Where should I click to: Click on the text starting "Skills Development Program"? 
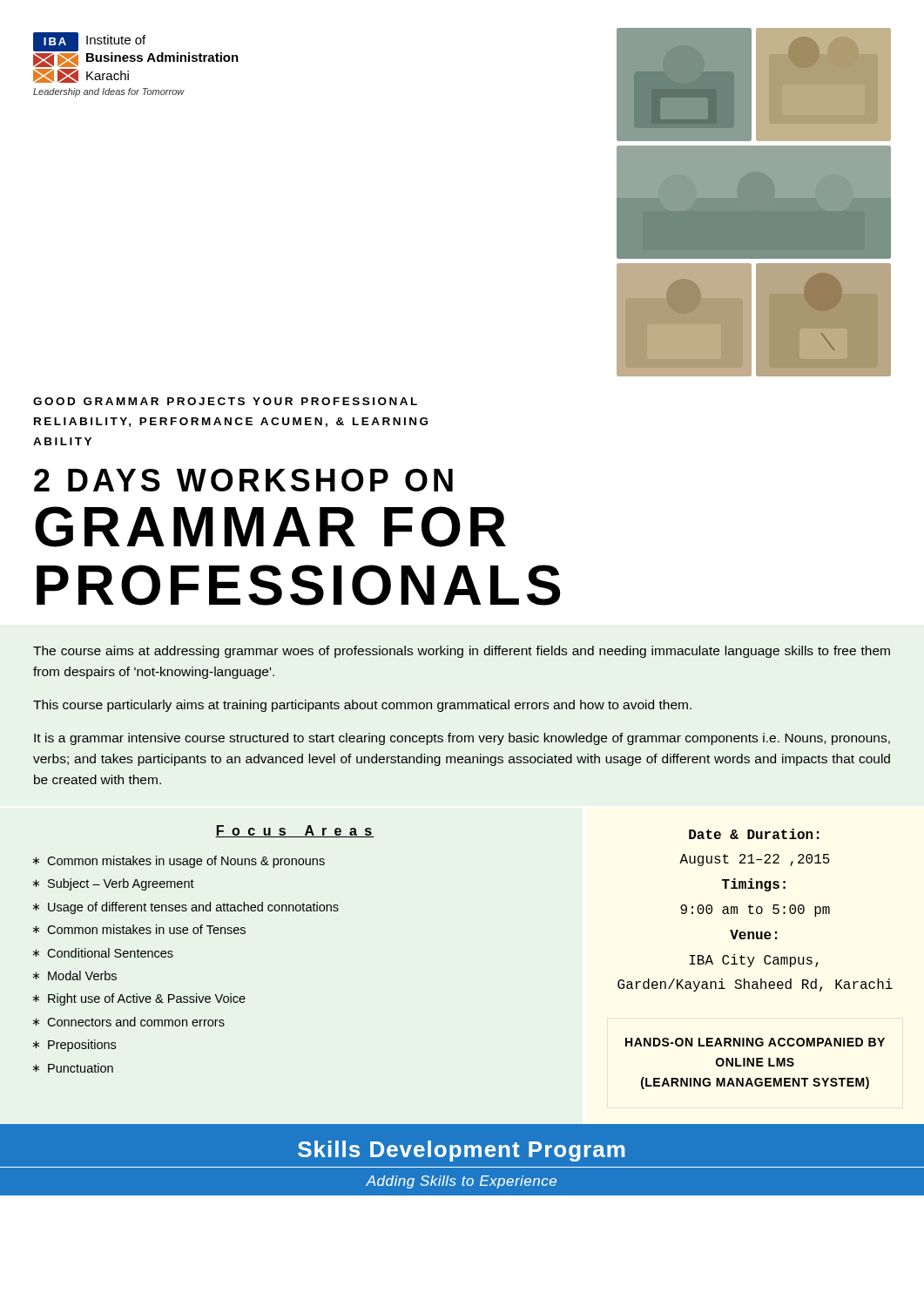[462, 1149]
